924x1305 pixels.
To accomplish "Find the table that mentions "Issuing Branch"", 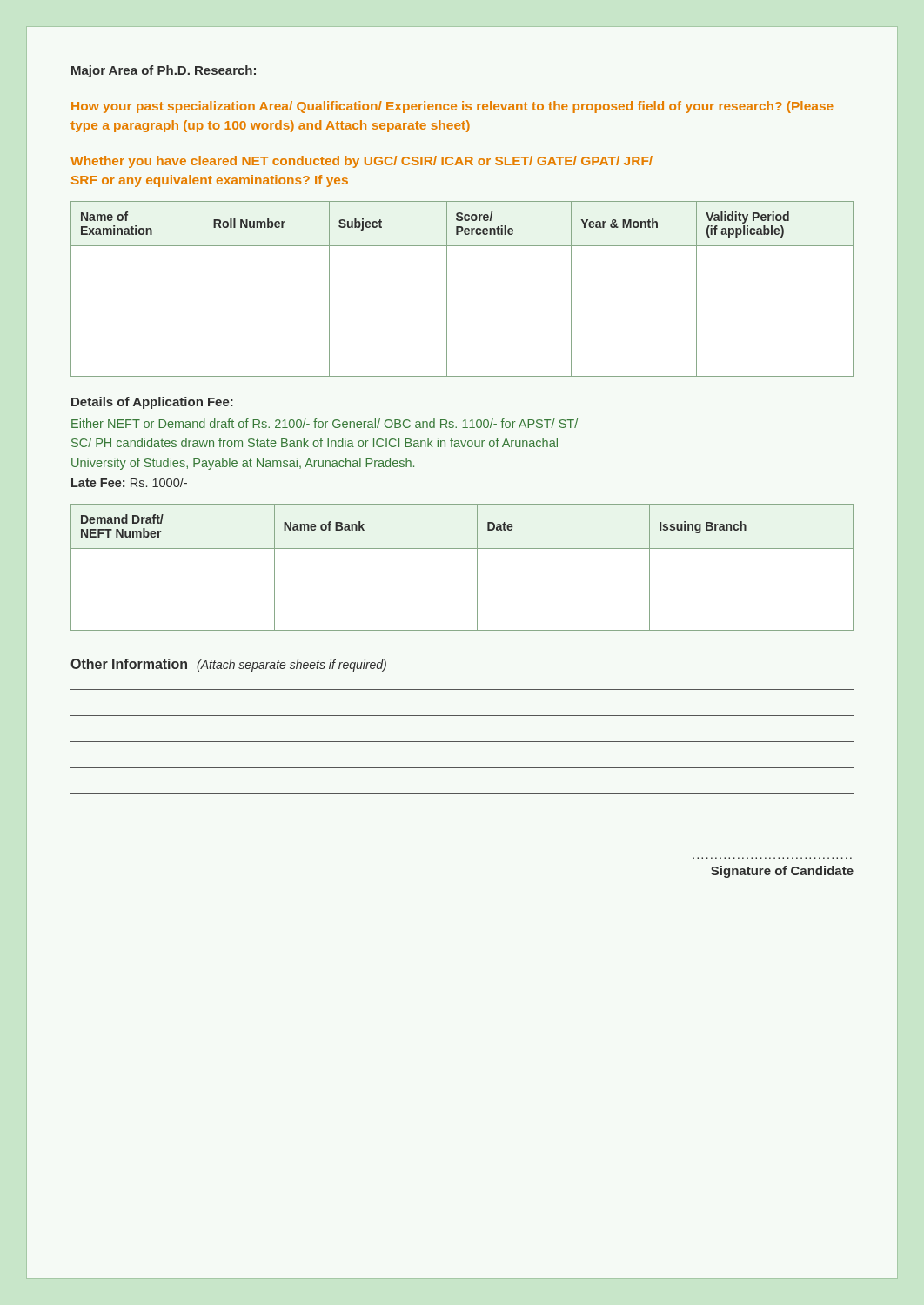I will pos(462,567).
